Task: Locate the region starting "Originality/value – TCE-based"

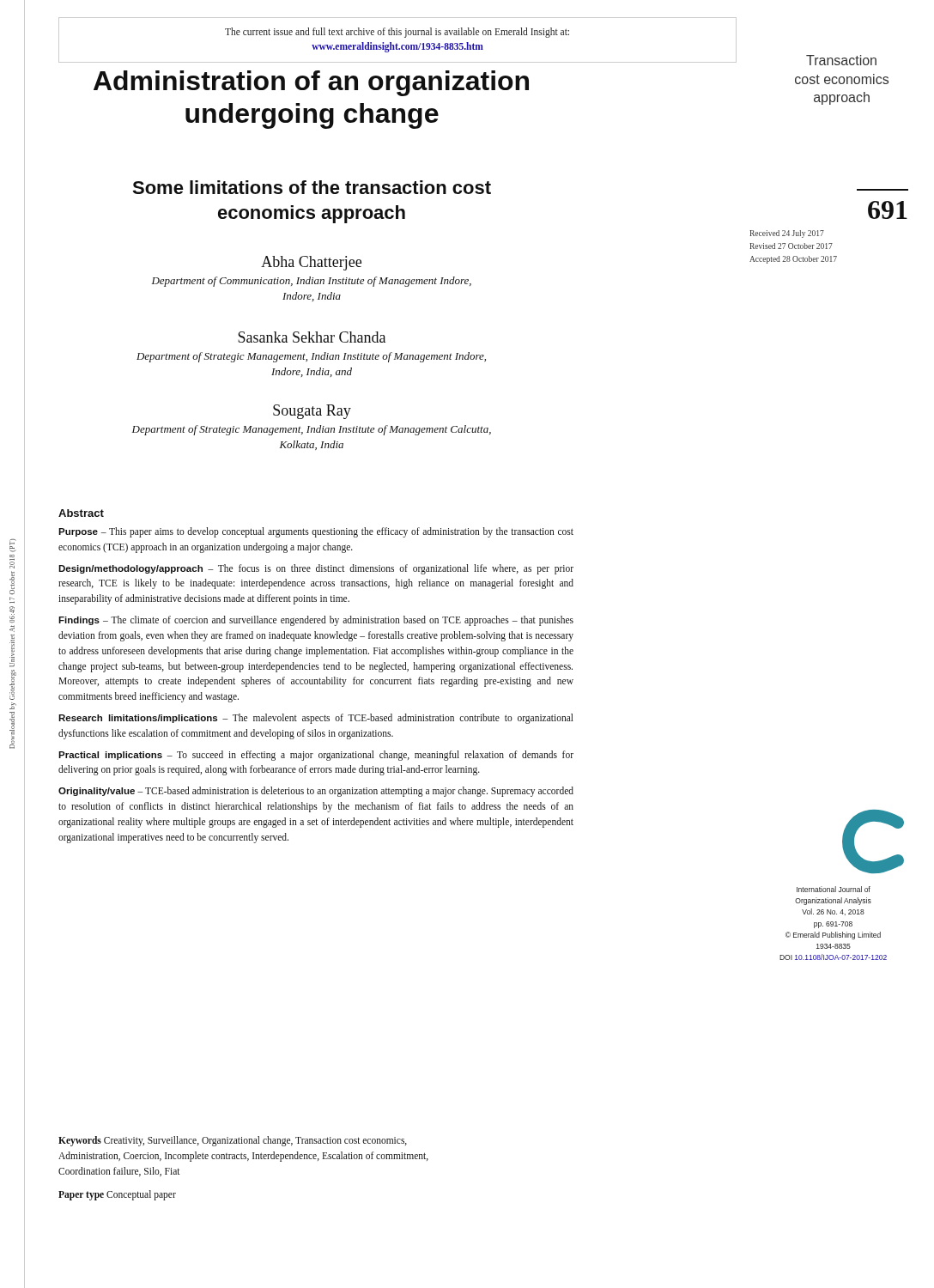Action: (x=316, y=814)
